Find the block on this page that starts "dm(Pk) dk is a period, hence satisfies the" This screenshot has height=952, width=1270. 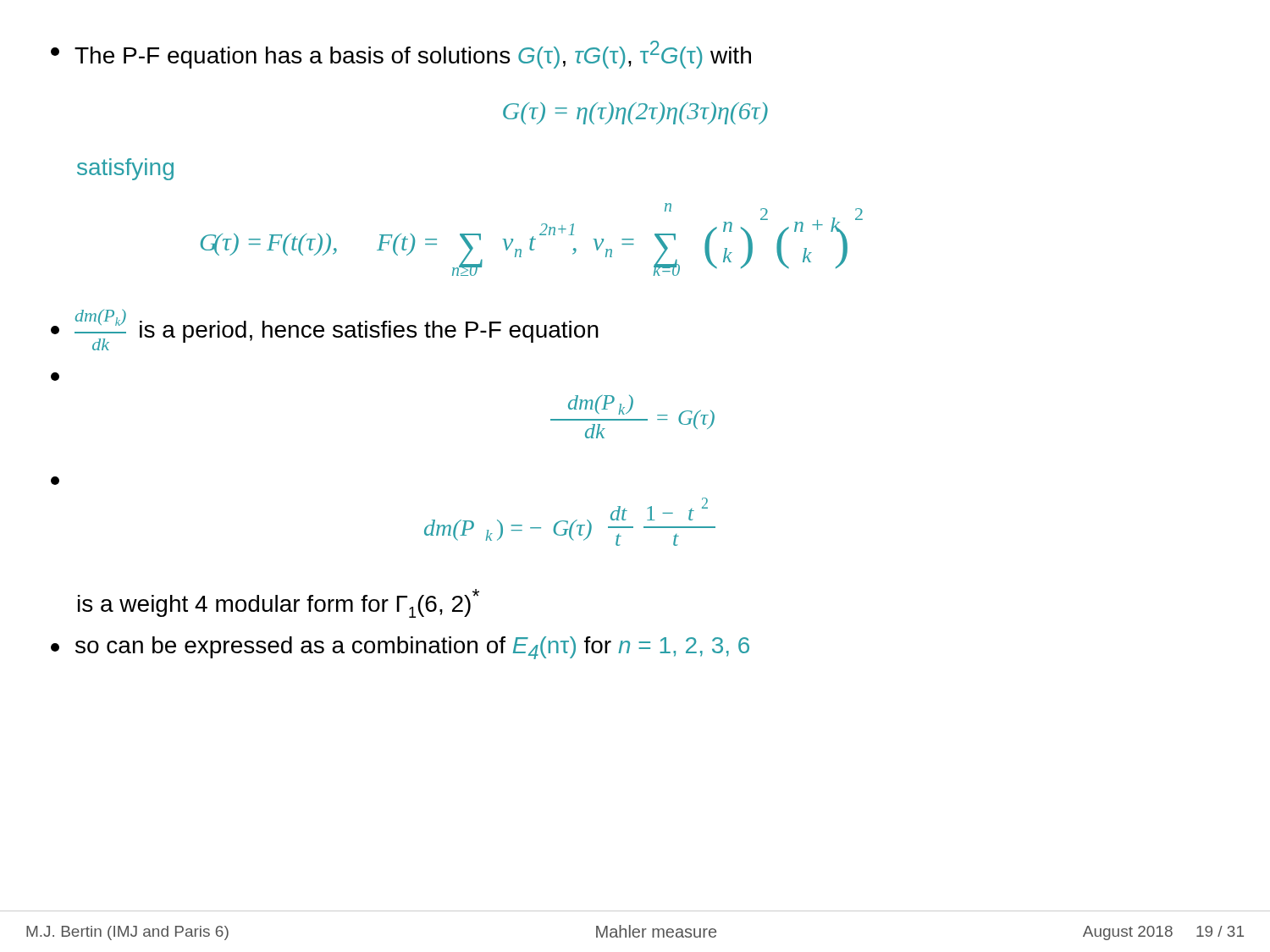pos(325,330)
